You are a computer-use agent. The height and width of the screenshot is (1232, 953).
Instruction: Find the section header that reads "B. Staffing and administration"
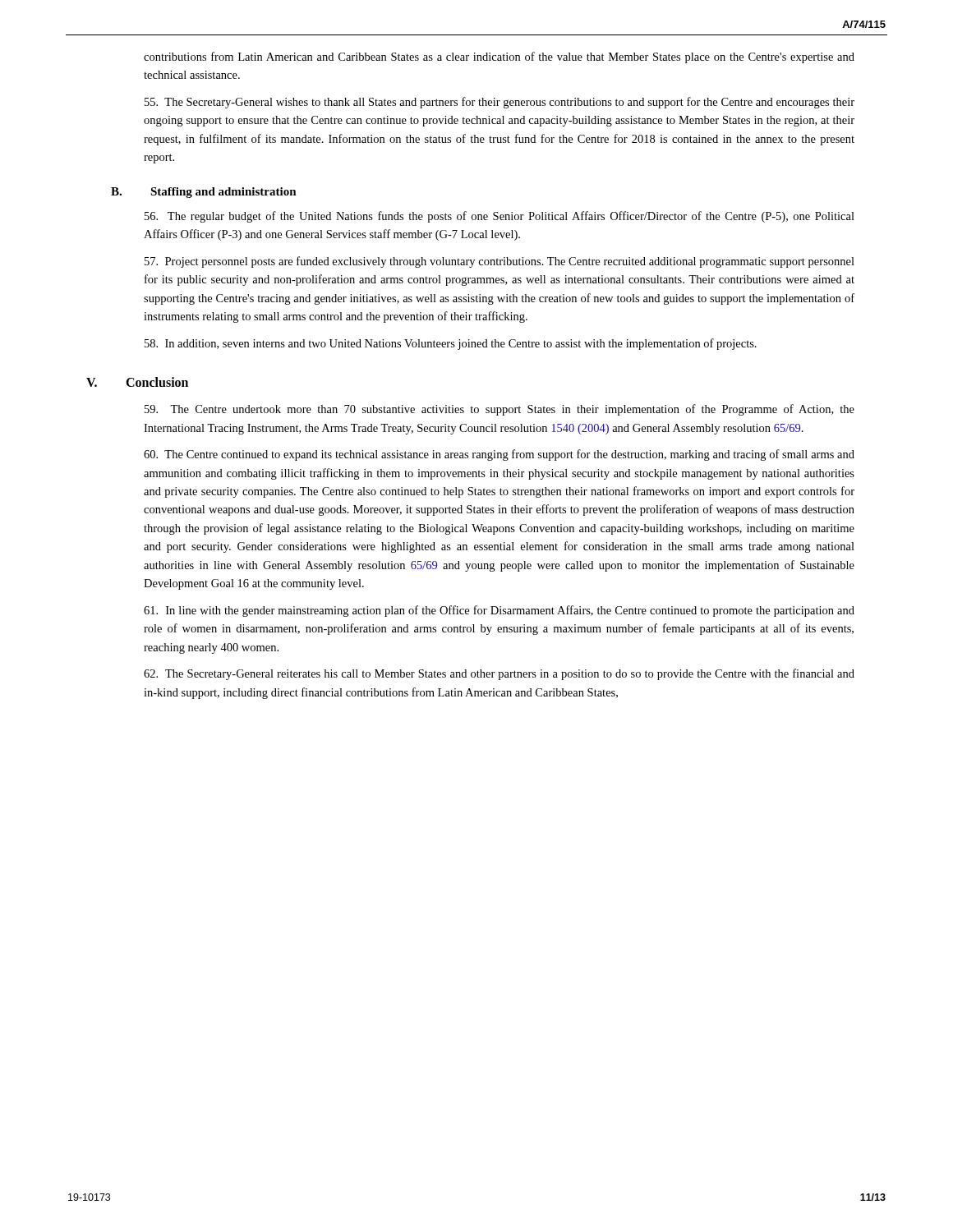204,192
